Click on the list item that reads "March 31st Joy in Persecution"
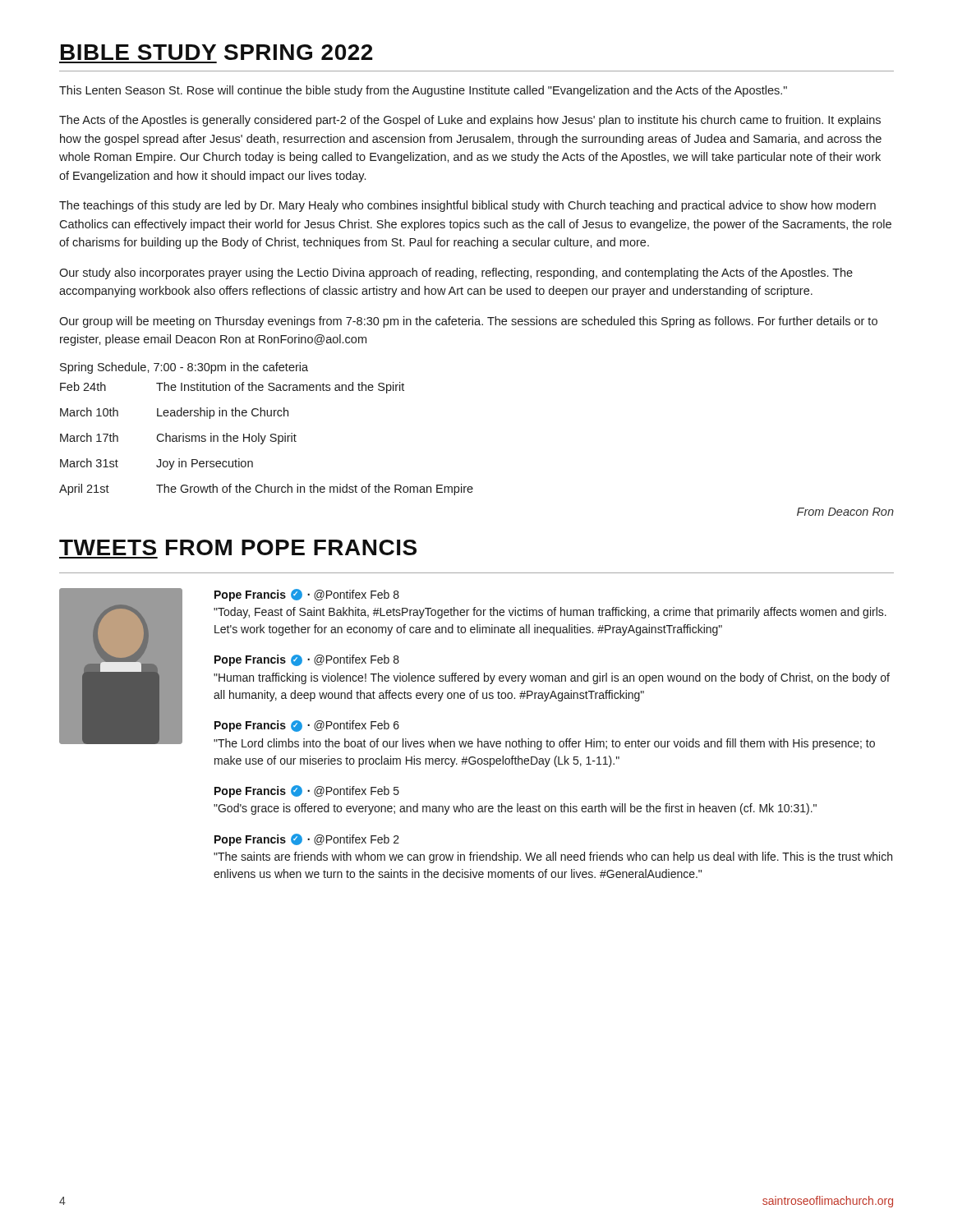The width and height of the screenshot is (953, 1232). click(x=164, y=464)
